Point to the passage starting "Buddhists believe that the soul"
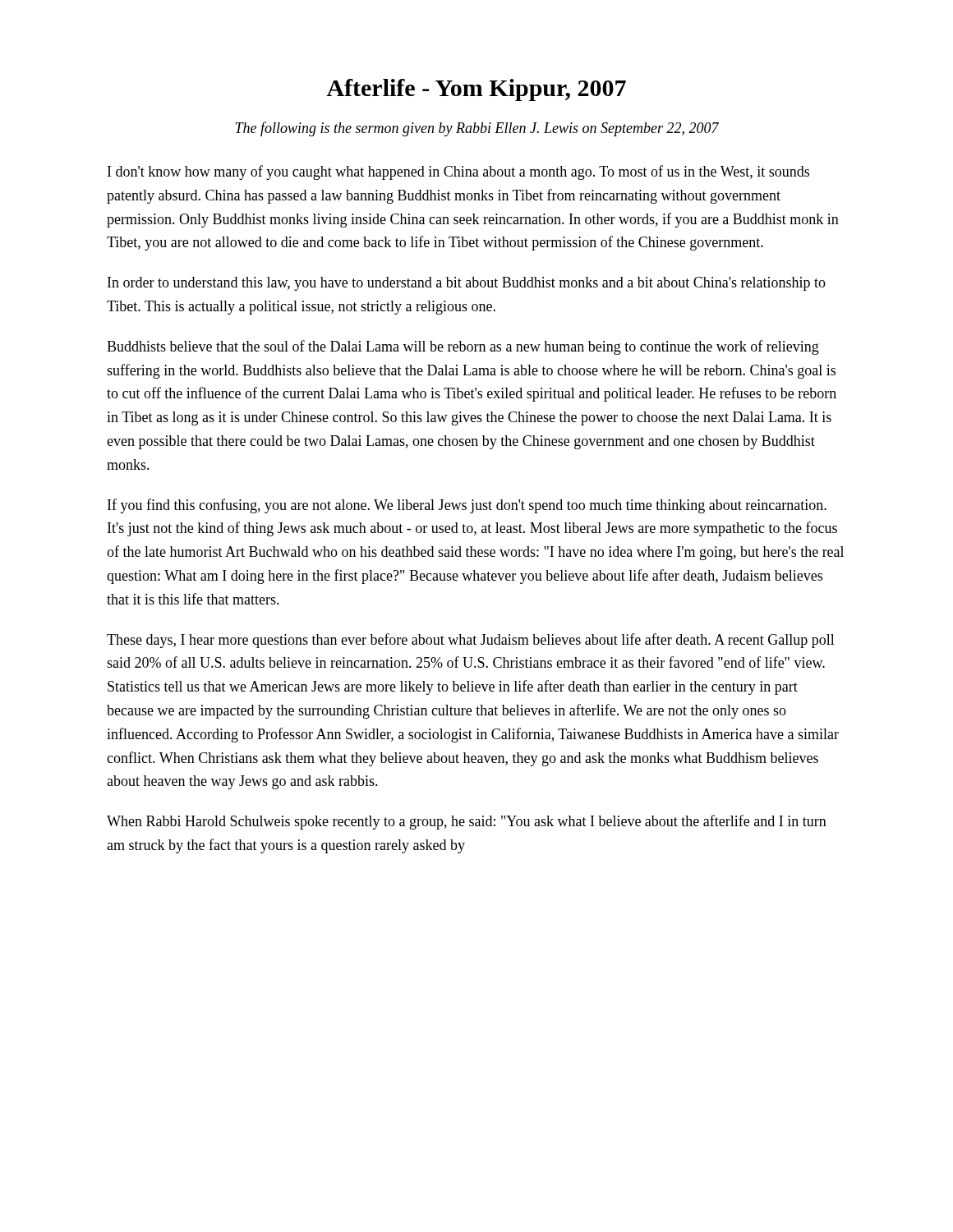Image resolution: width=953 pixels, height=1232 pixels. (472, 406)
